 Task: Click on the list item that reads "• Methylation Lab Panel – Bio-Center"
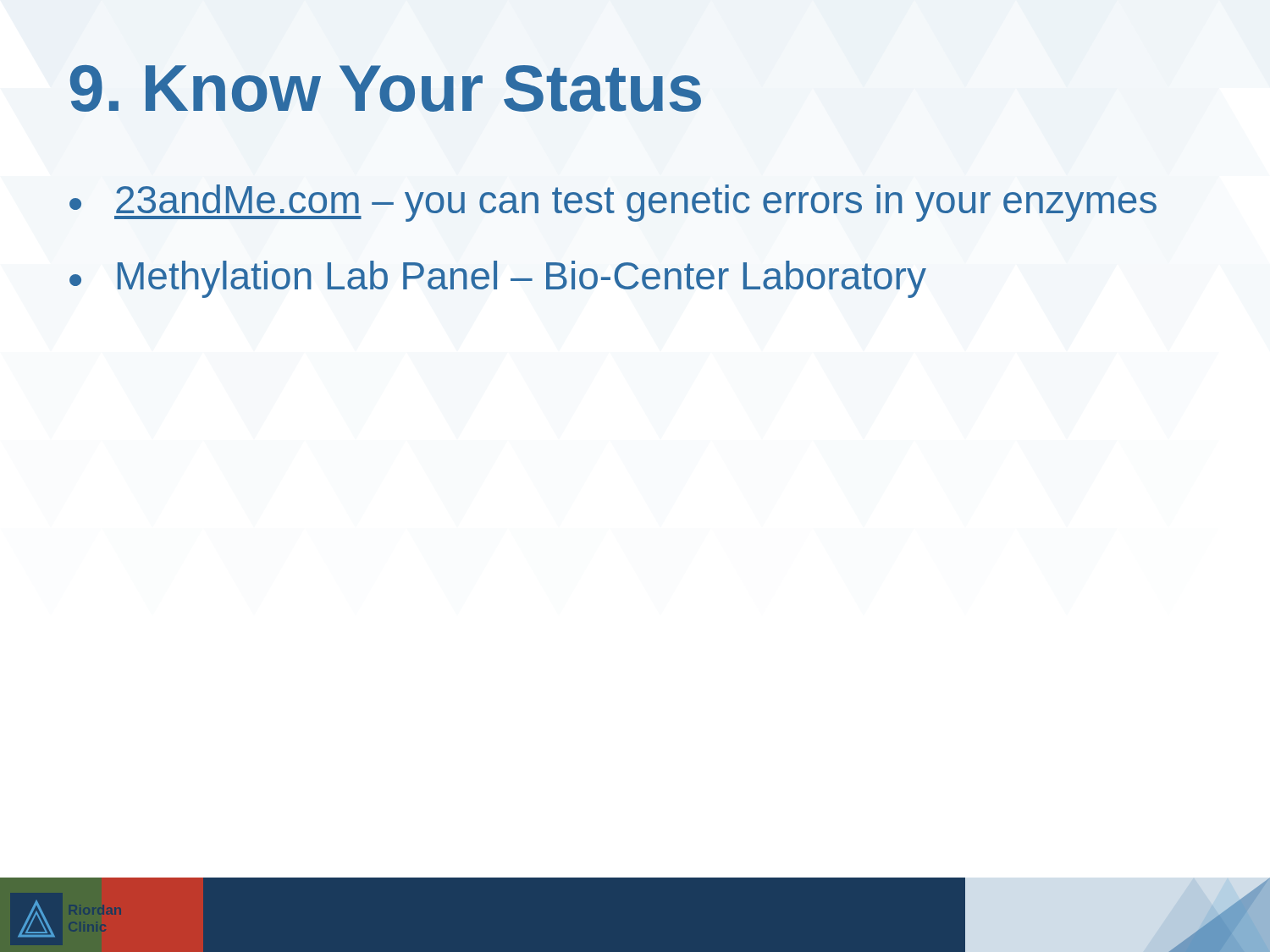coord(497,276)
